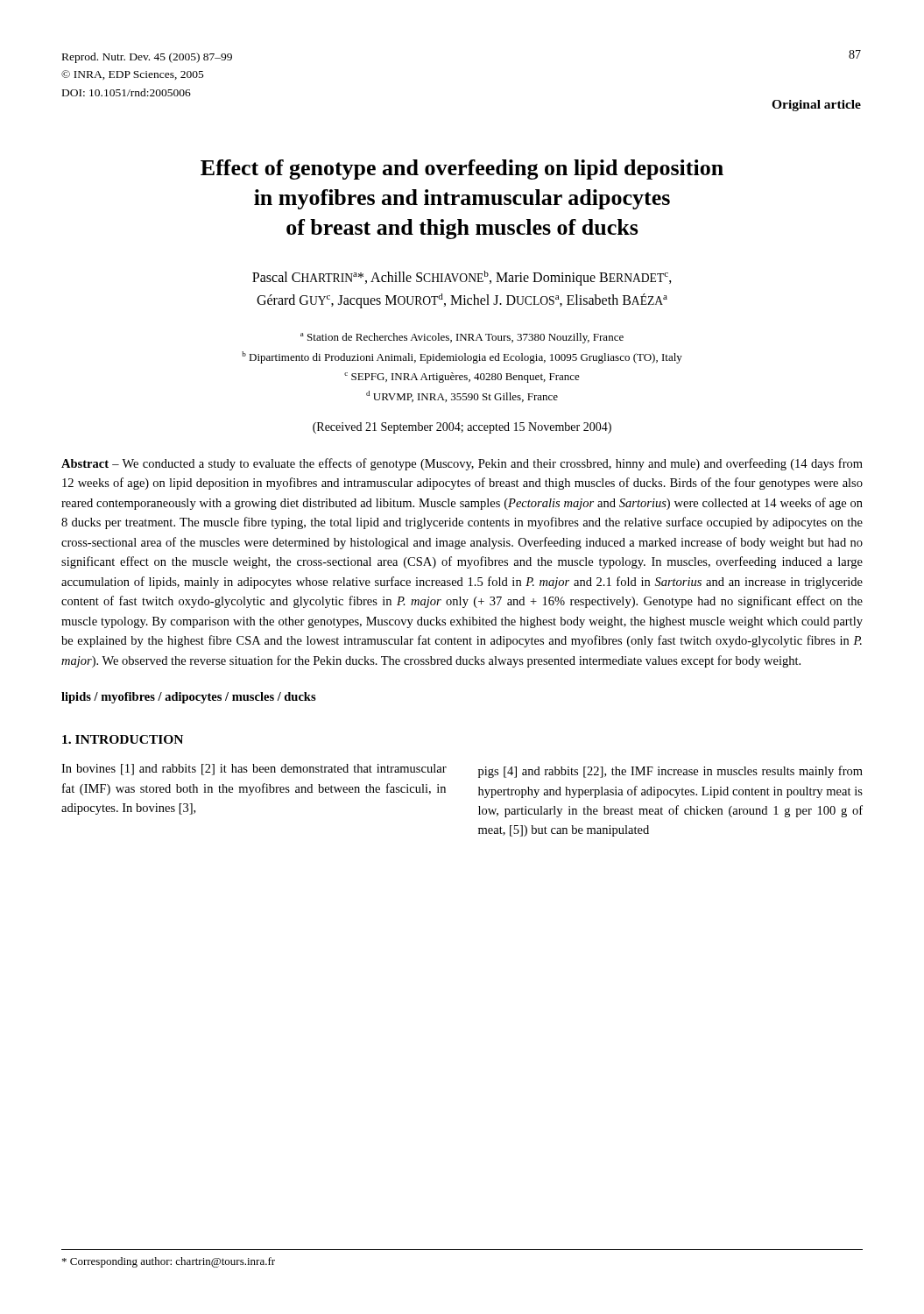Click the title that begins "Effect of genotype and"
The image size is (924, 1314).
462,198
